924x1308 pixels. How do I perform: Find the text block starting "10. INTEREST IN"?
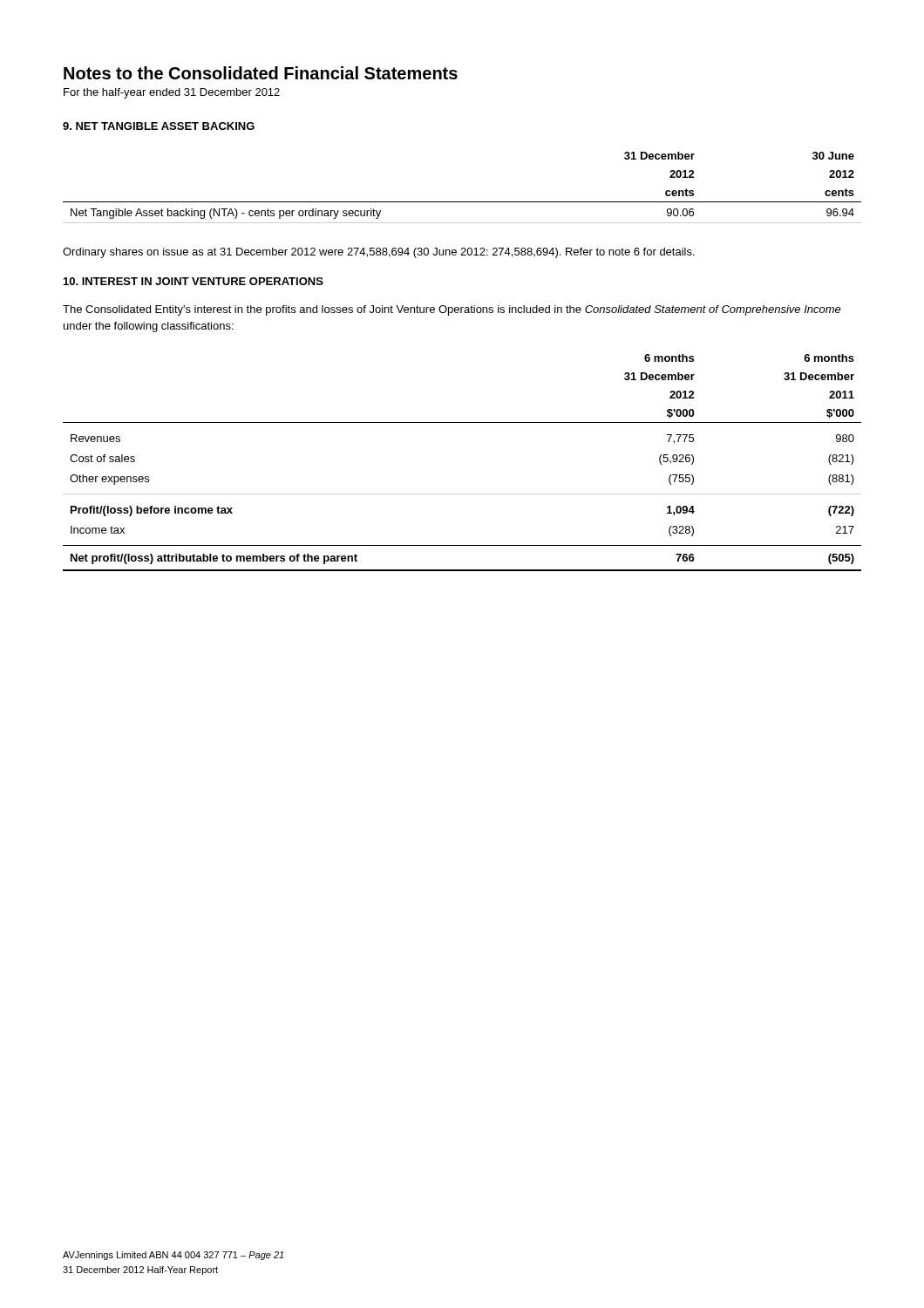click(x=194, y=281)
